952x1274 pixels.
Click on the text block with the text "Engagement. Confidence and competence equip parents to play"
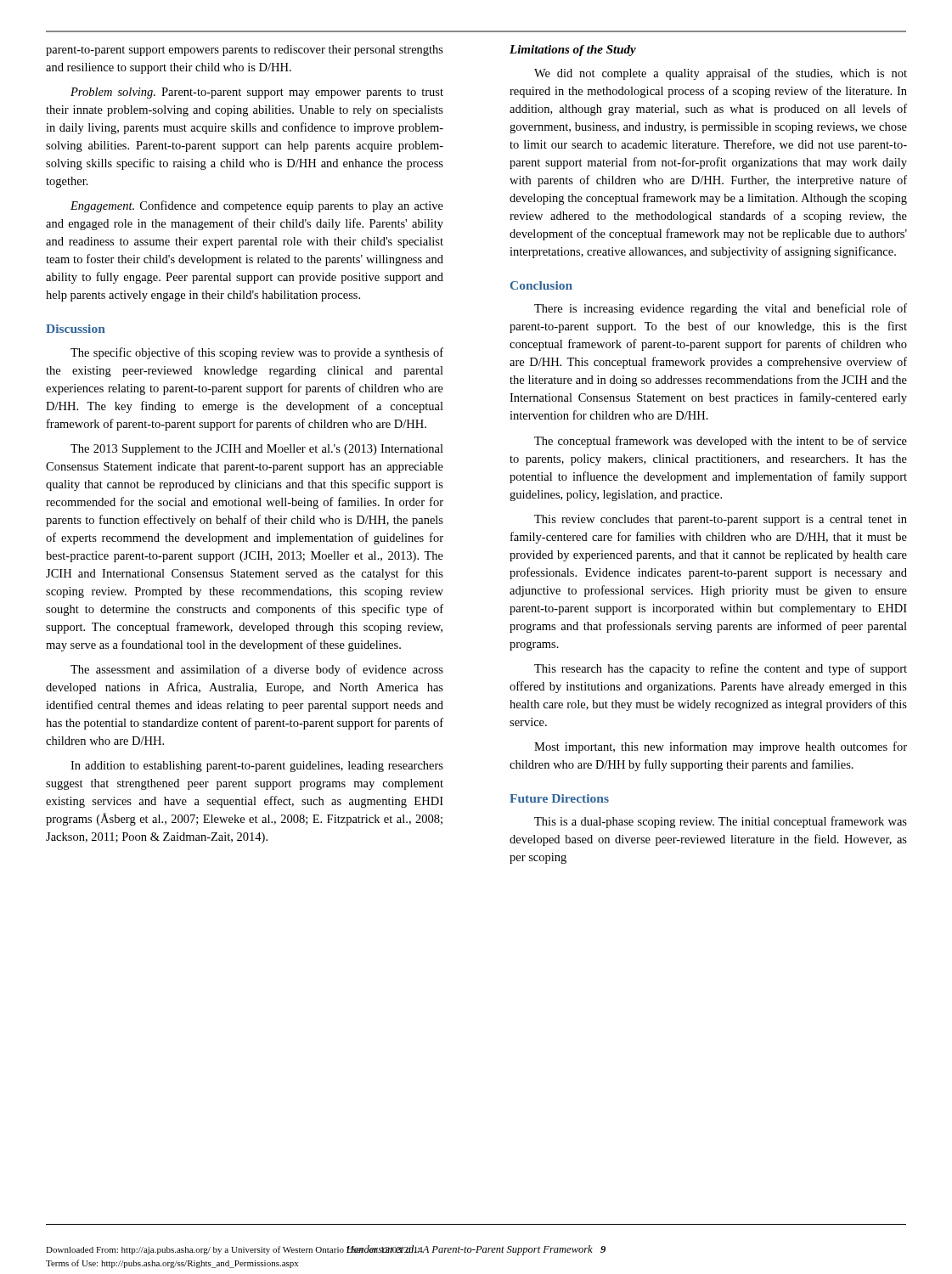pyautogui.click(x=245, y=251)
